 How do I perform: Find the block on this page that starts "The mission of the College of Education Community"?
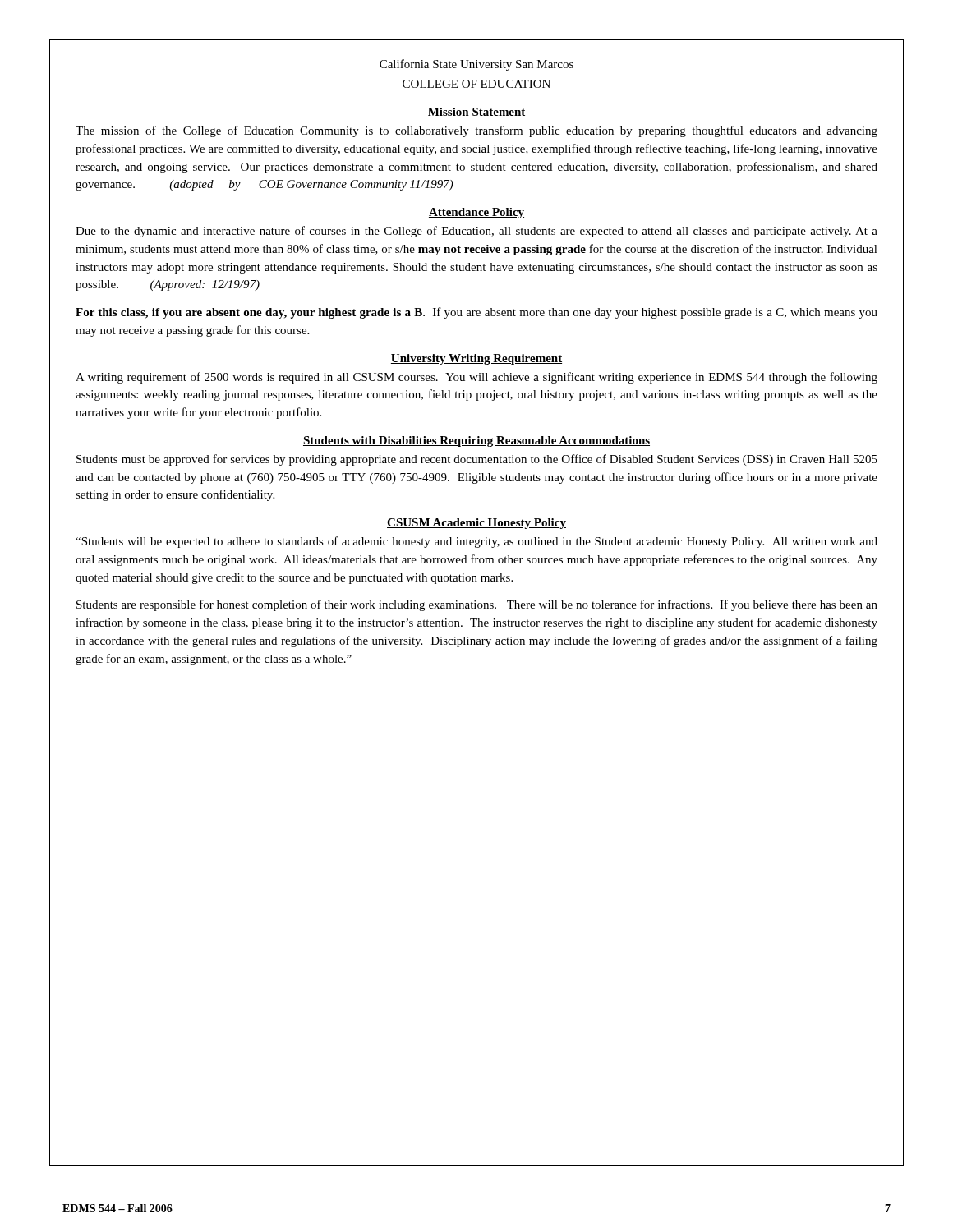[476, 157]
